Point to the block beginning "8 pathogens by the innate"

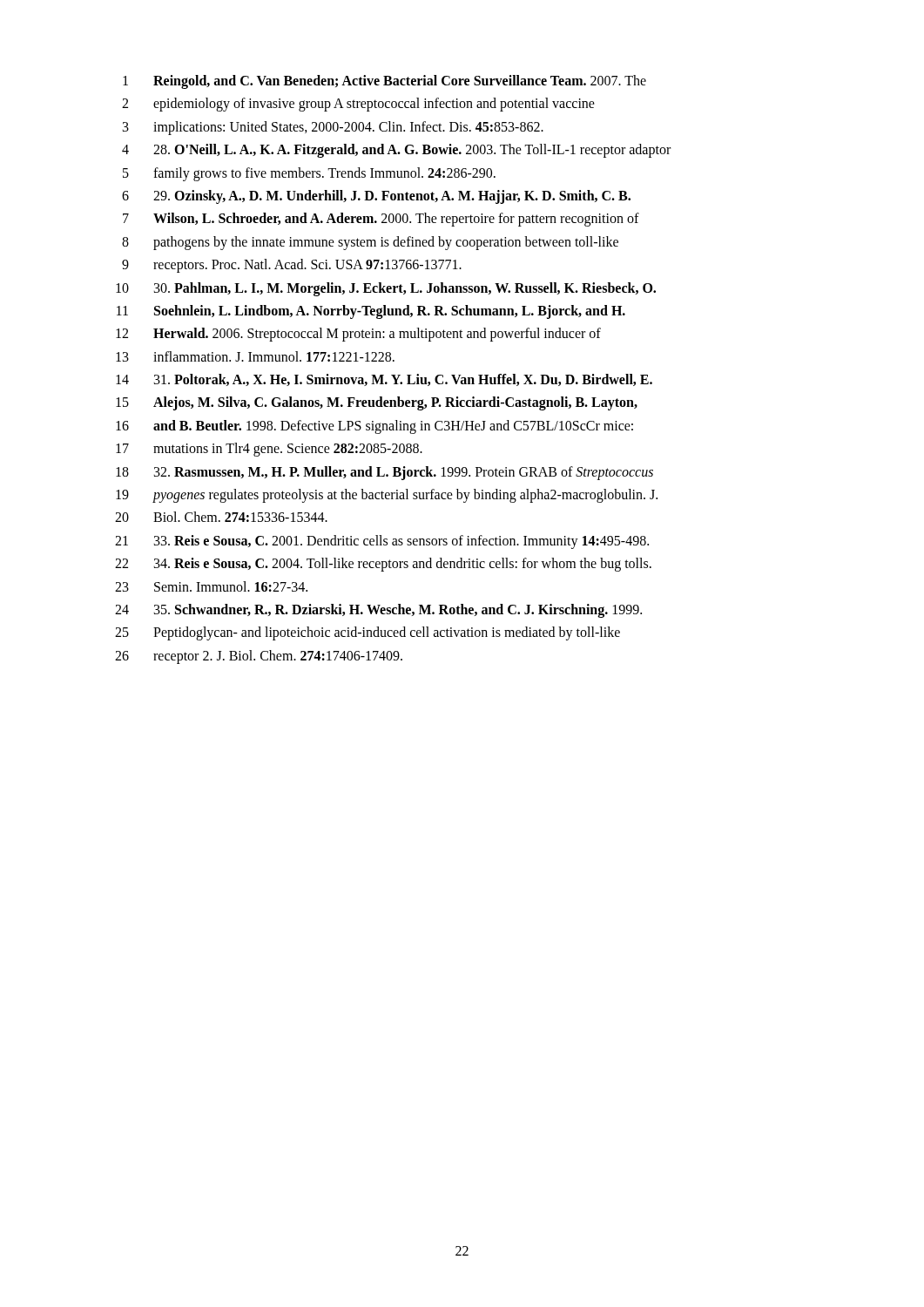[462, 242]
